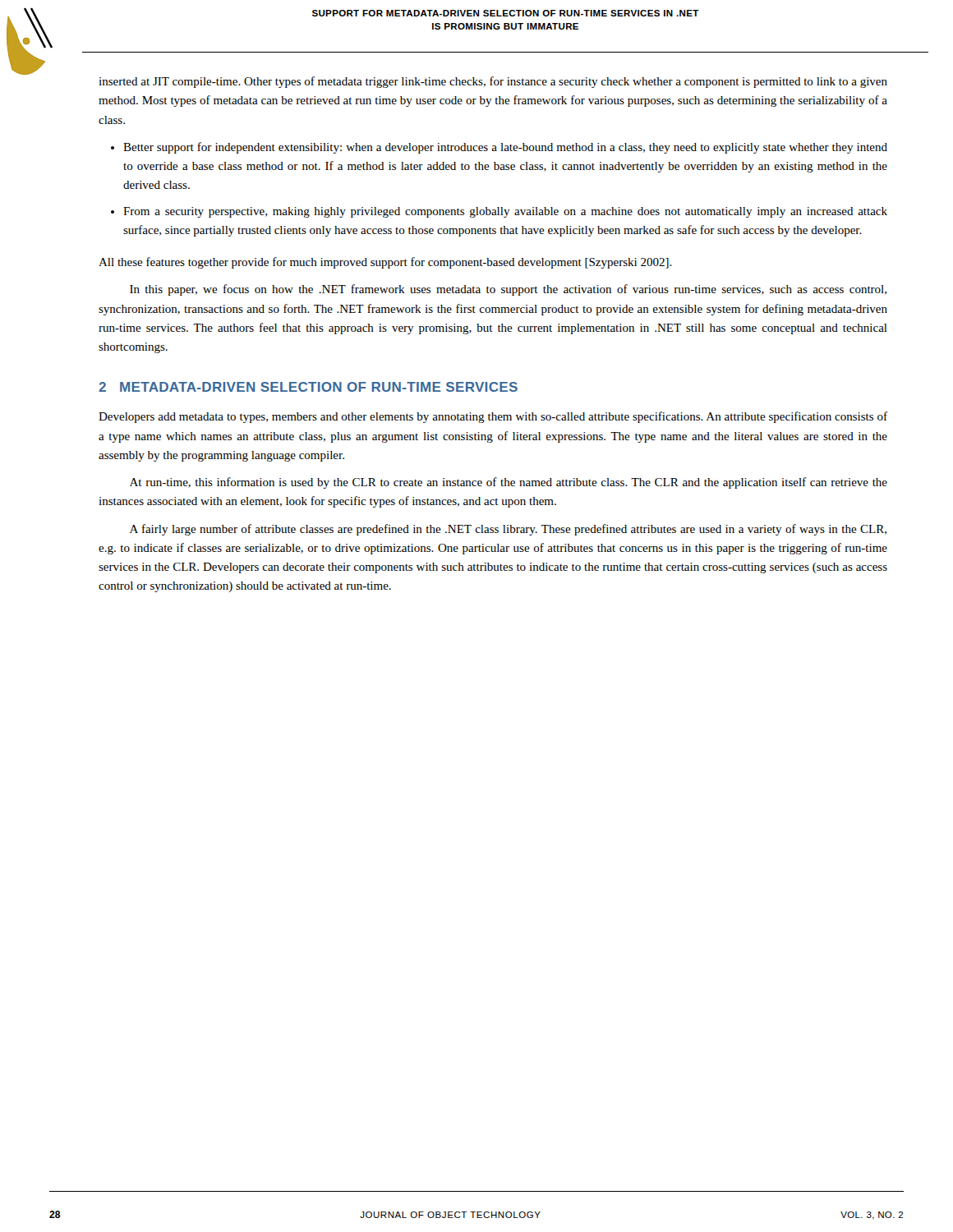The height and width of the screenshot is (1232, 953).
Task: Click on the element starting "Developers add metadata"
Action: pos(493,436)
